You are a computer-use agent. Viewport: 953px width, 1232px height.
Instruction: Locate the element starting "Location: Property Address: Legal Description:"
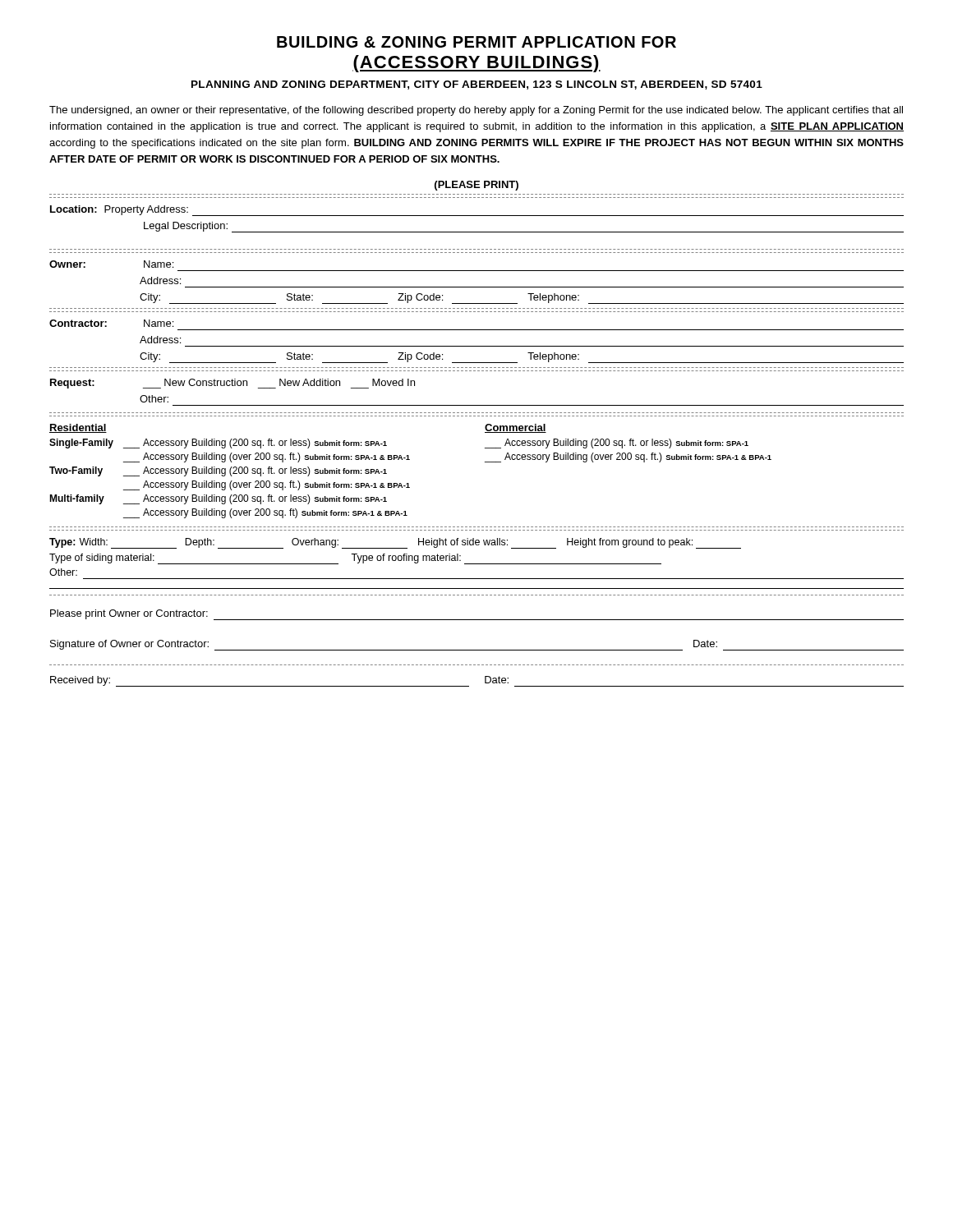[476, 223]
